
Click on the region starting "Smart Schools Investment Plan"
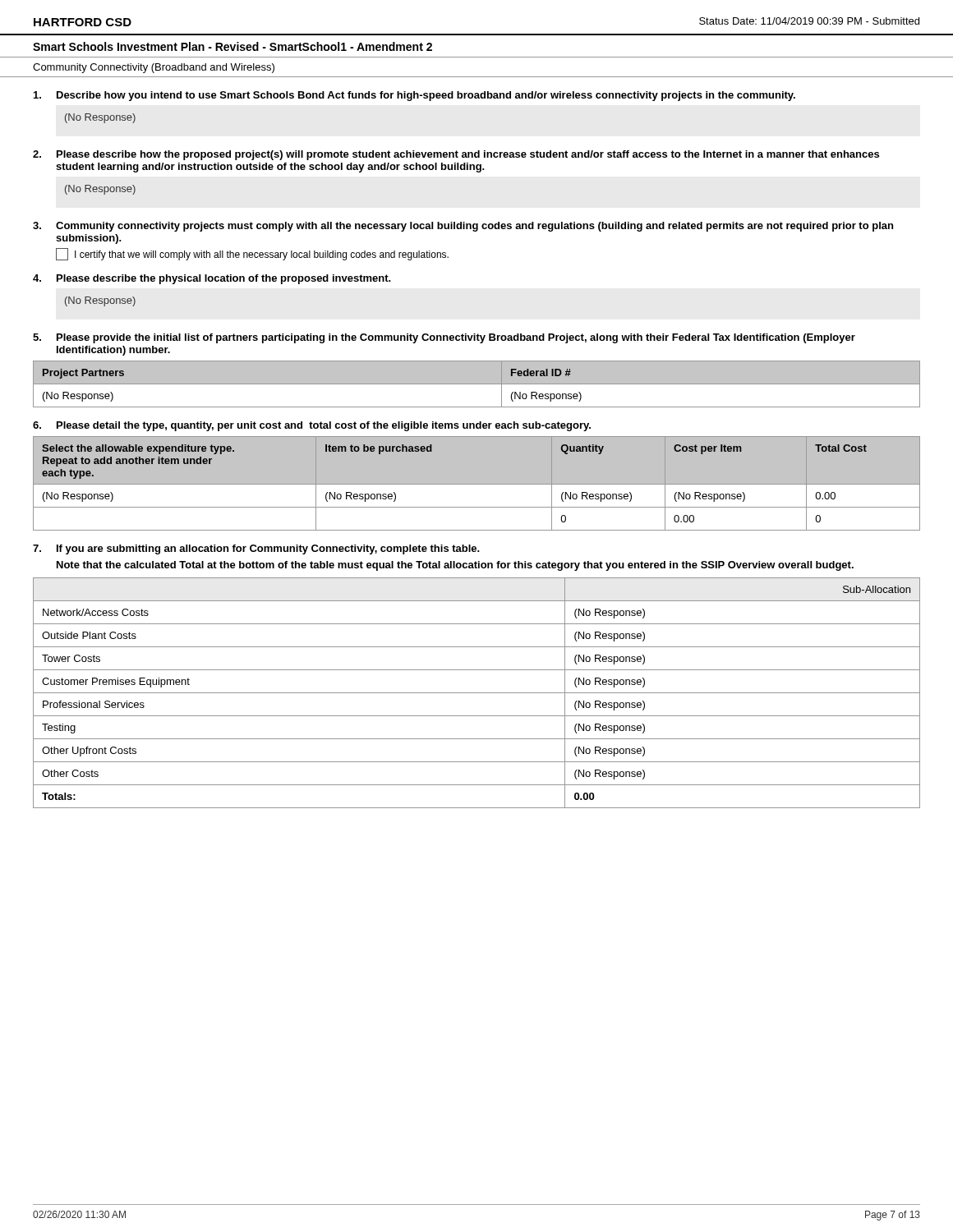233,47
